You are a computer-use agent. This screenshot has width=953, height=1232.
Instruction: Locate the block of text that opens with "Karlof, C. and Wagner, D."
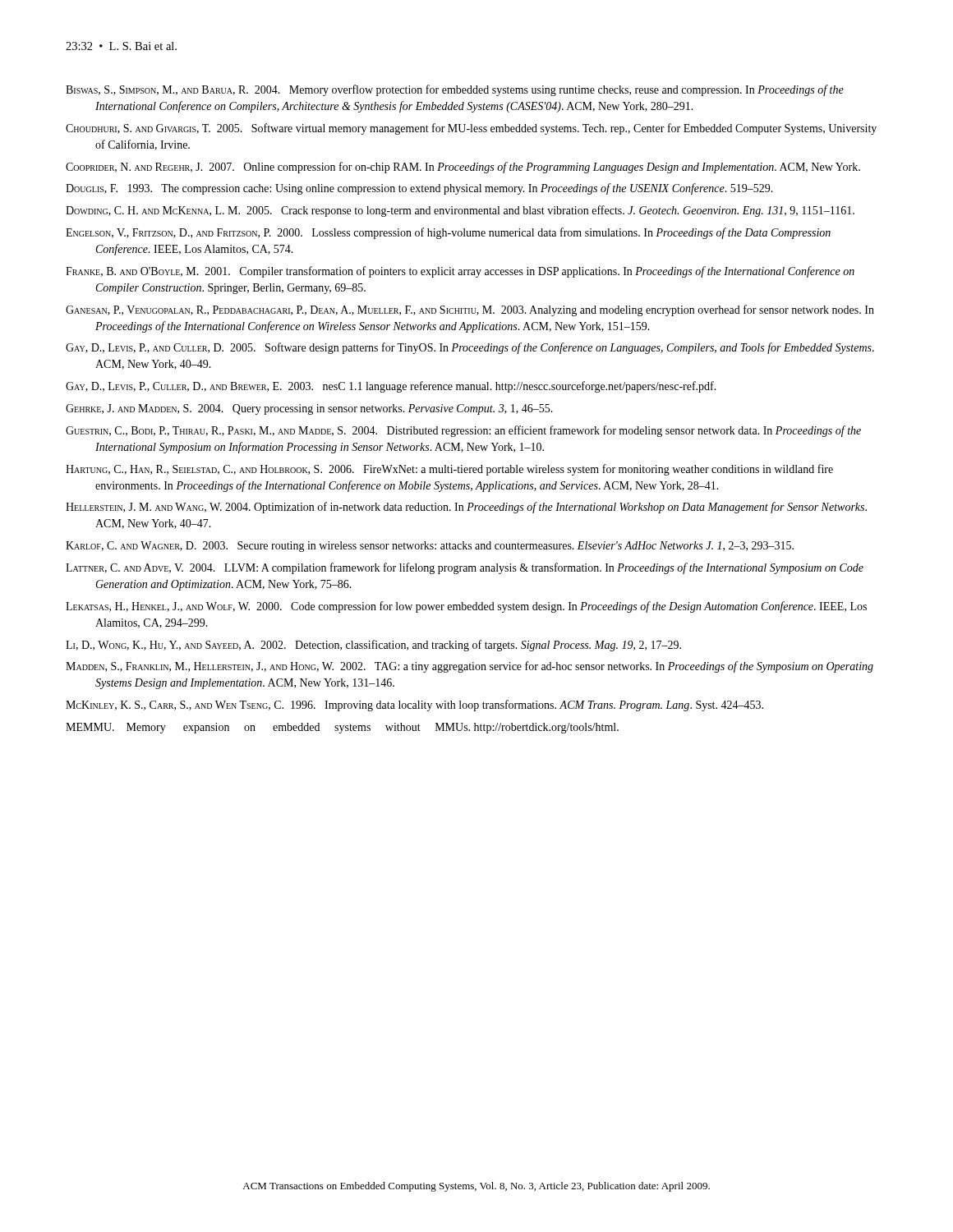tap(430, 546)
